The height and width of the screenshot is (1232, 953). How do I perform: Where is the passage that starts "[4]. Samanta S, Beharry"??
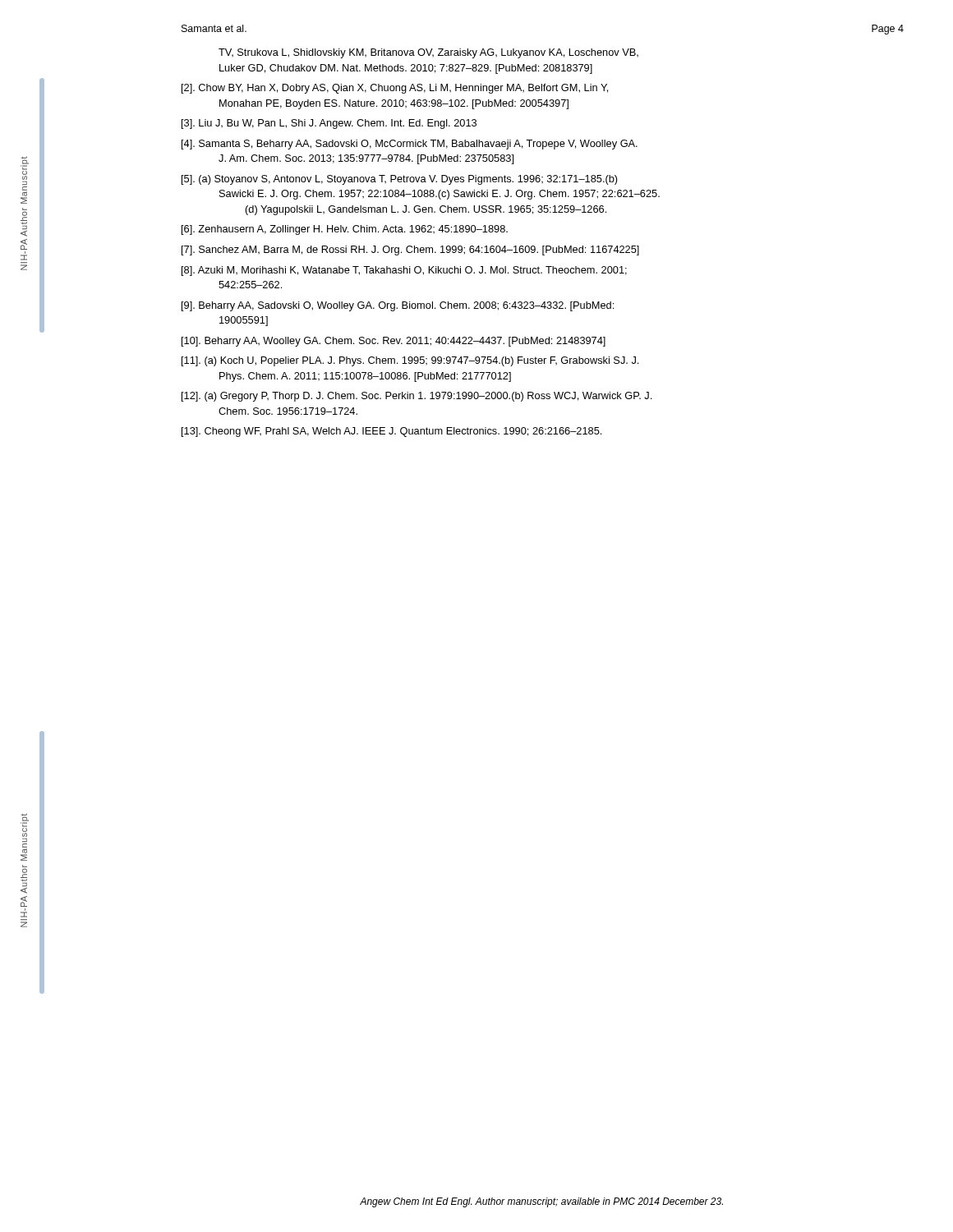tap(409, 152)
